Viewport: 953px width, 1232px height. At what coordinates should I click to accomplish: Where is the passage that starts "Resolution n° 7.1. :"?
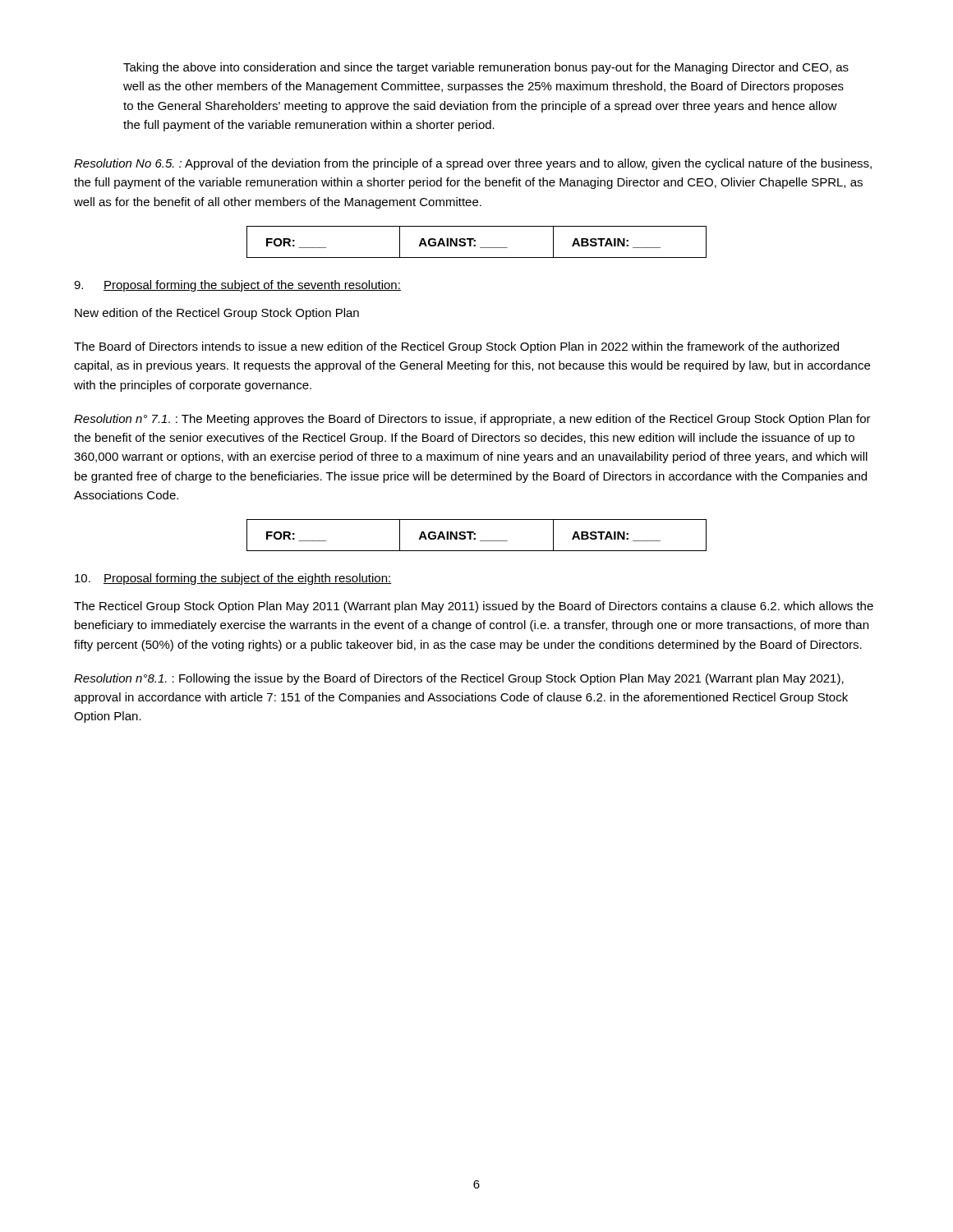click(x=472, y=456)
